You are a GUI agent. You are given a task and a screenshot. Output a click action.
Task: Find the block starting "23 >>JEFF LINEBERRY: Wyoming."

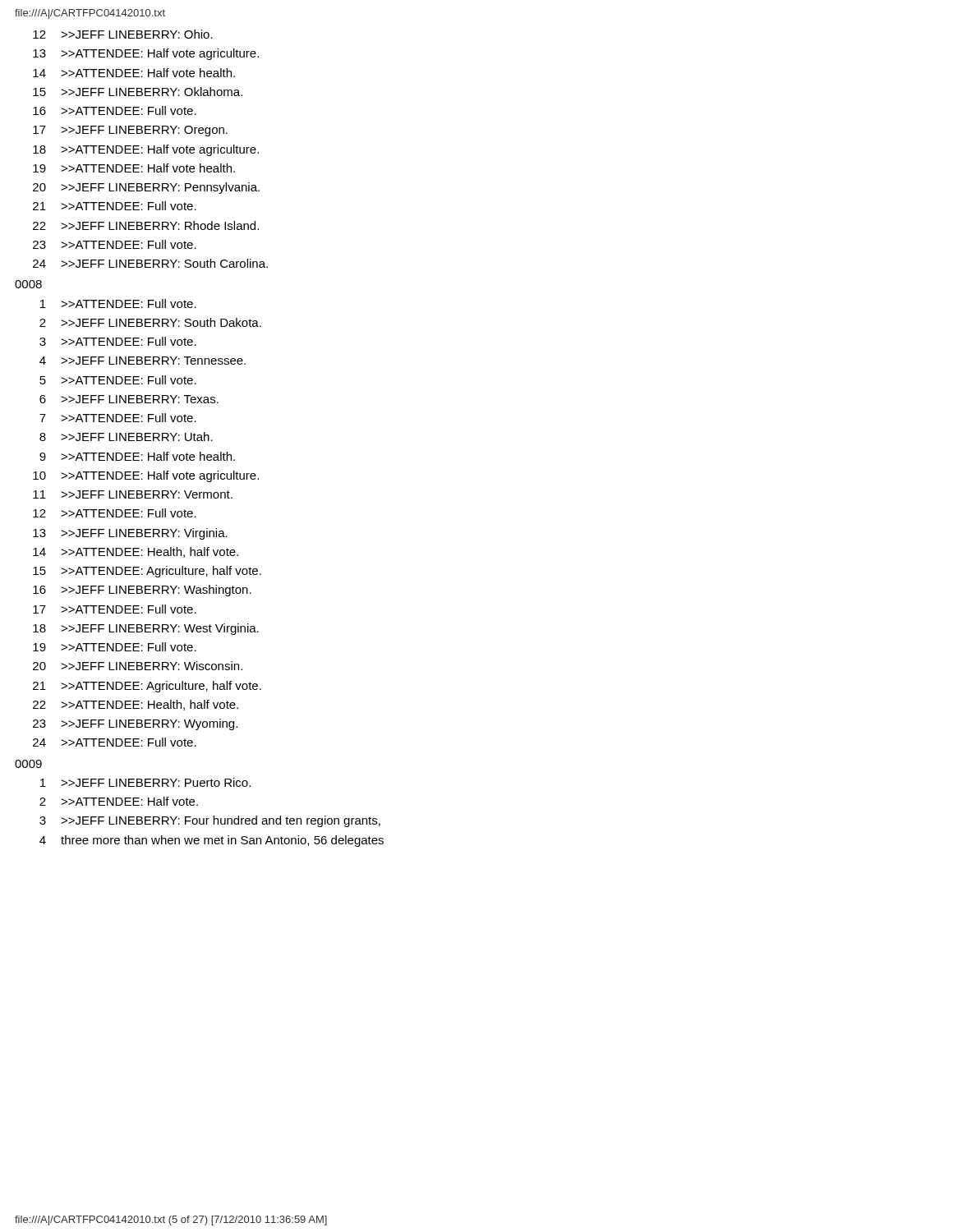[127, 723]
